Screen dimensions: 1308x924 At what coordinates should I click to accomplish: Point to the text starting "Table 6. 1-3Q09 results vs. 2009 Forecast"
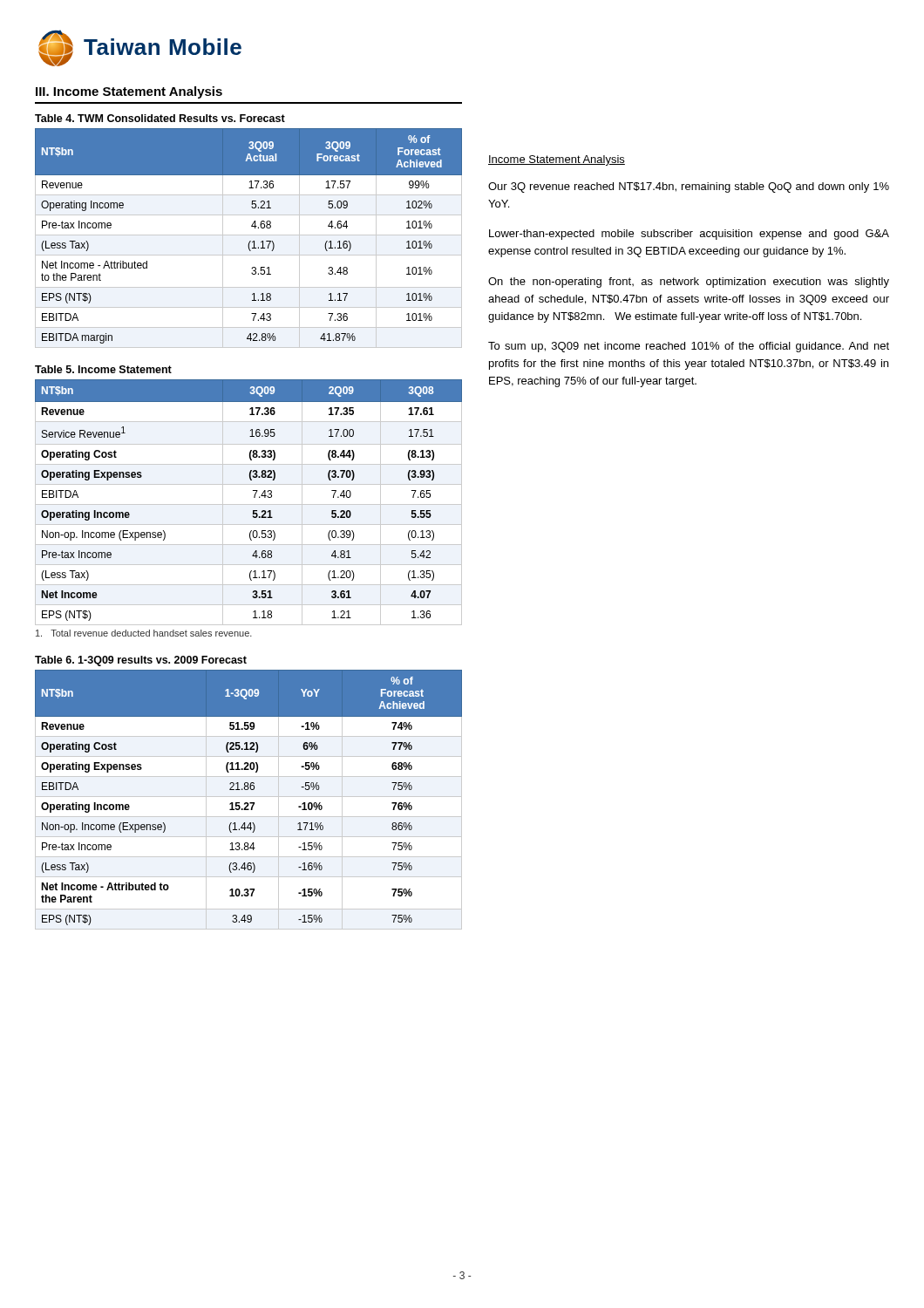click(141, 660)
